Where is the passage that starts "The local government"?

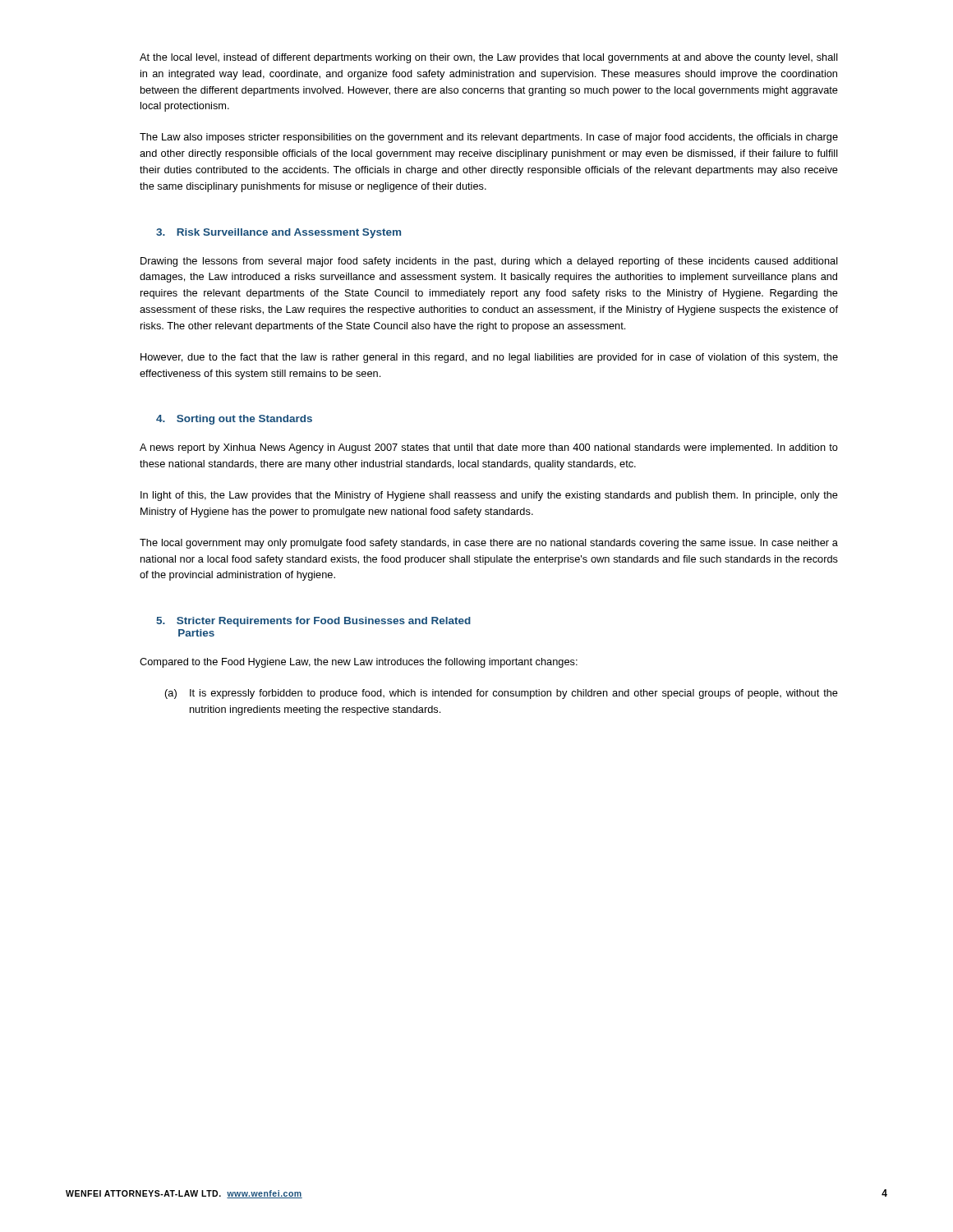point(489,559)
